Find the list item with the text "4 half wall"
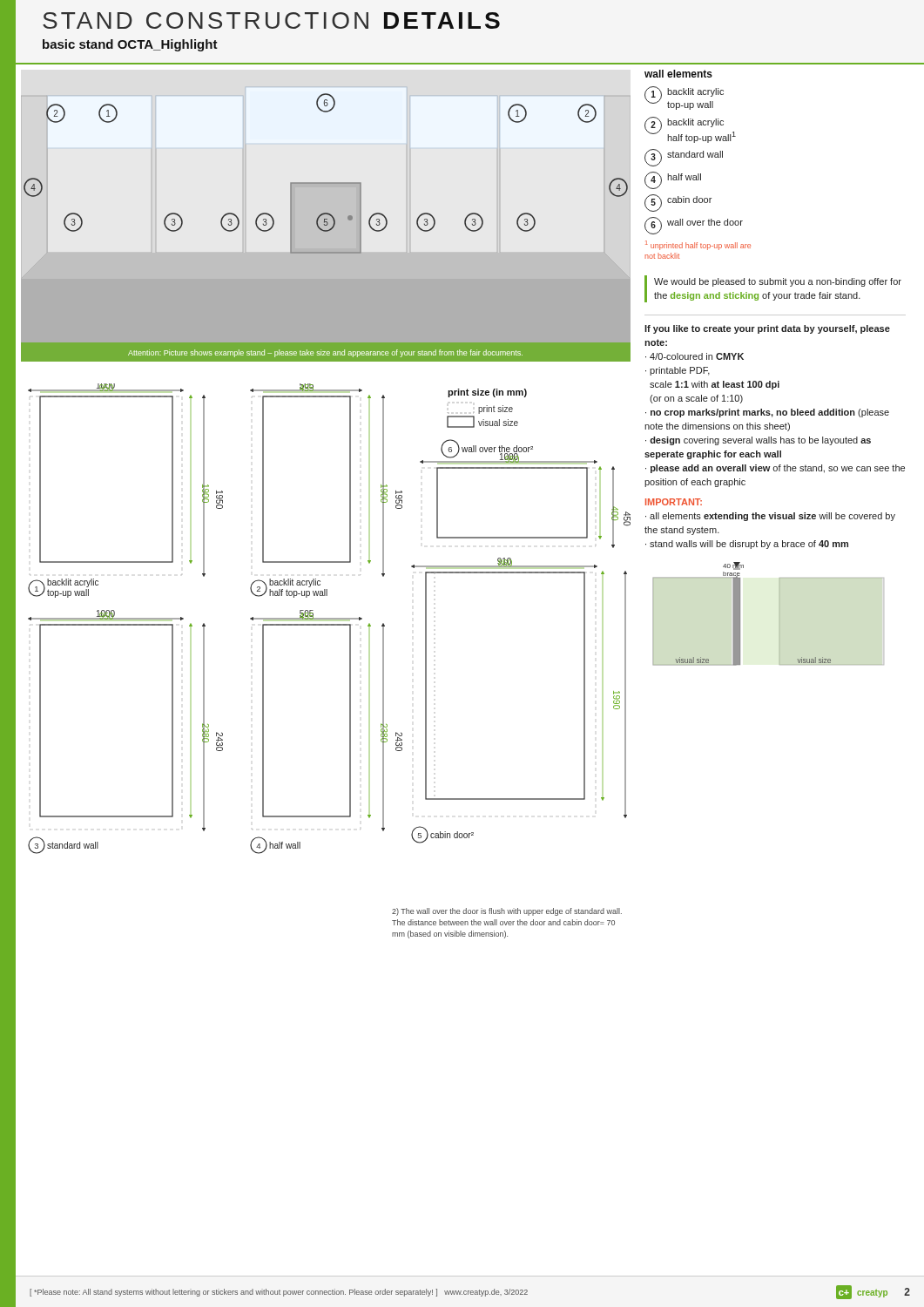This screenshot has width=924, height=1307. 673,180
